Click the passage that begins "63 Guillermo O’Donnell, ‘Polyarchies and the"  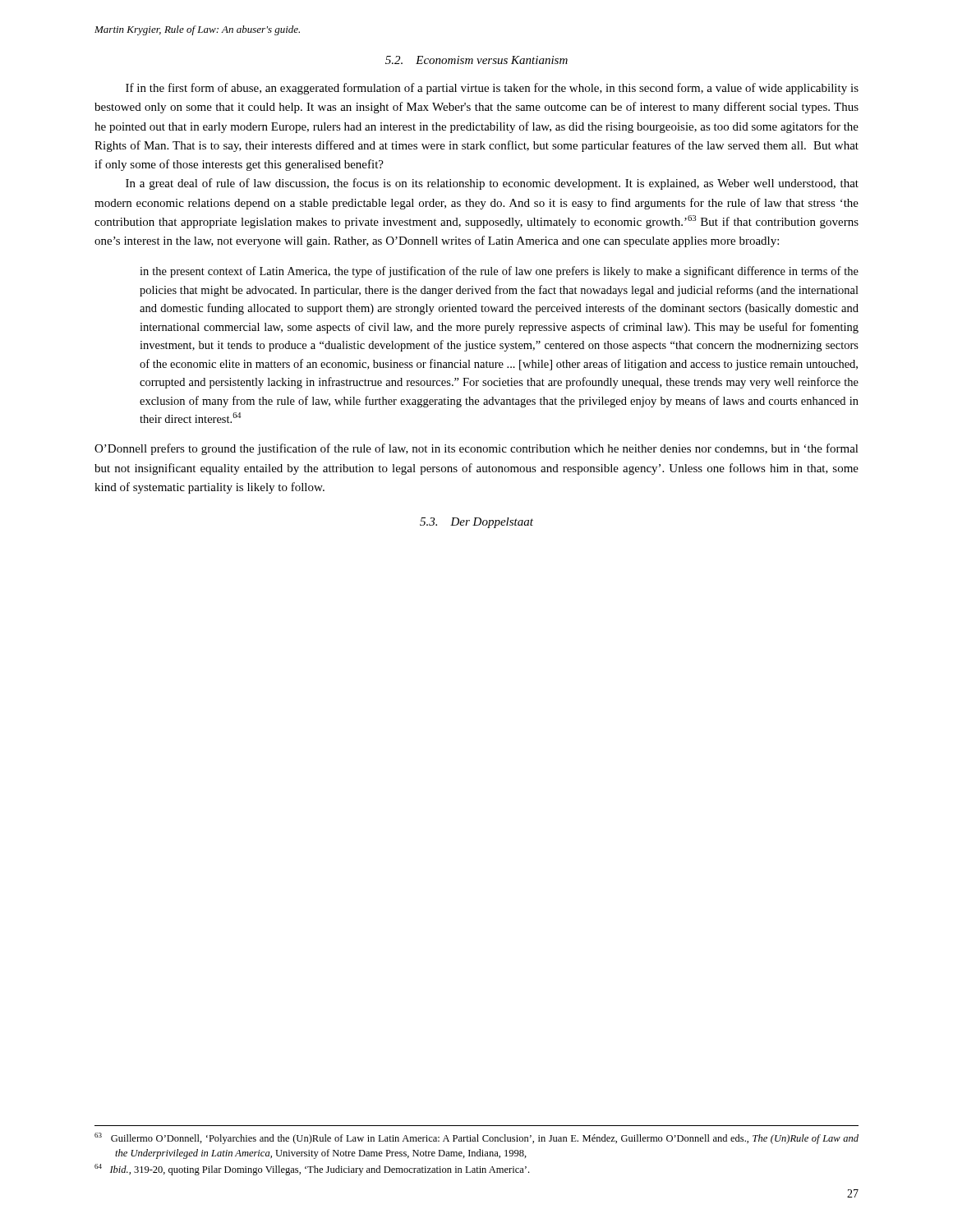click(x=476, y=1145)
